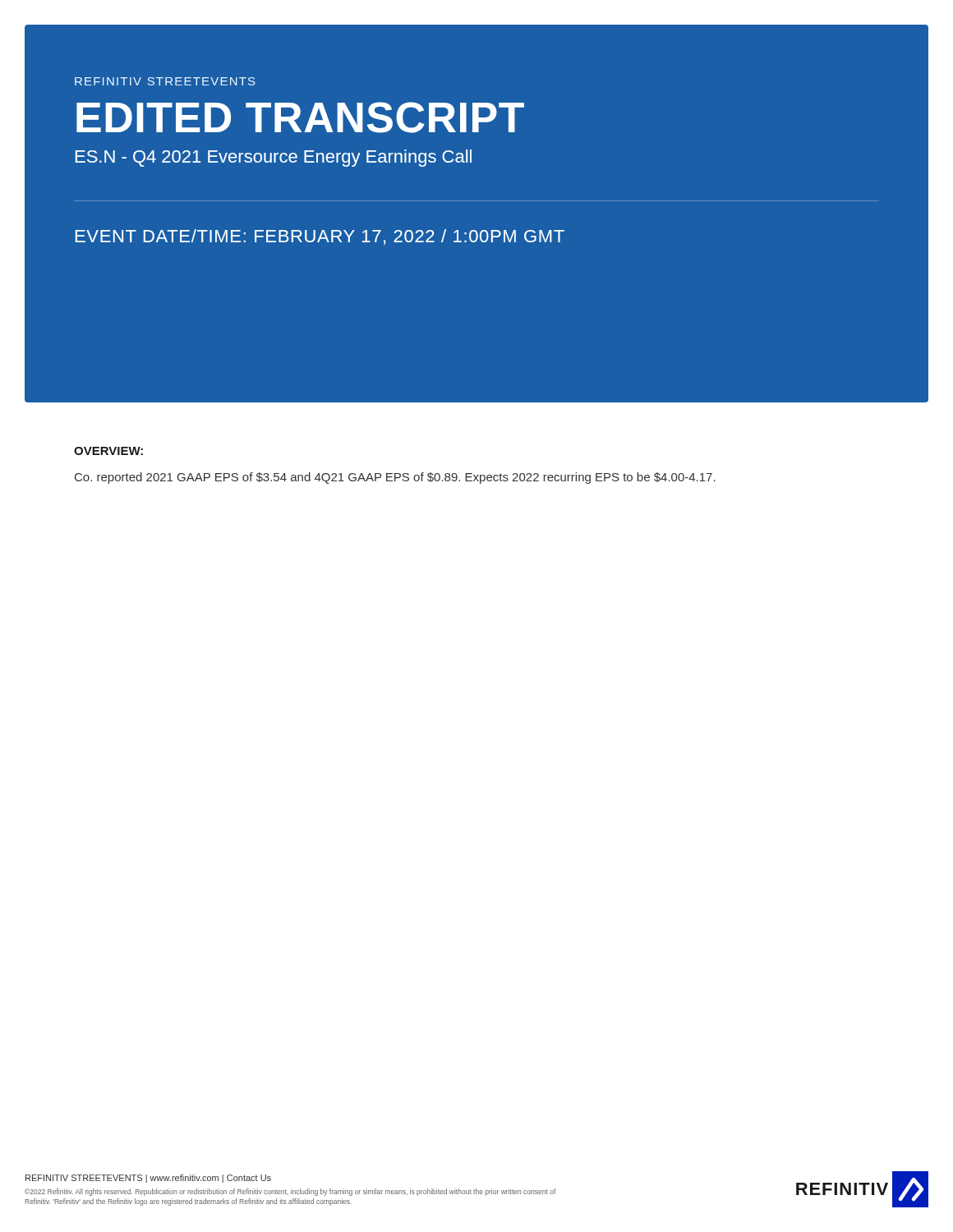This screenshot has width=953, height=1232.
Task: Find the logo
Action: tap(862, 1189)
